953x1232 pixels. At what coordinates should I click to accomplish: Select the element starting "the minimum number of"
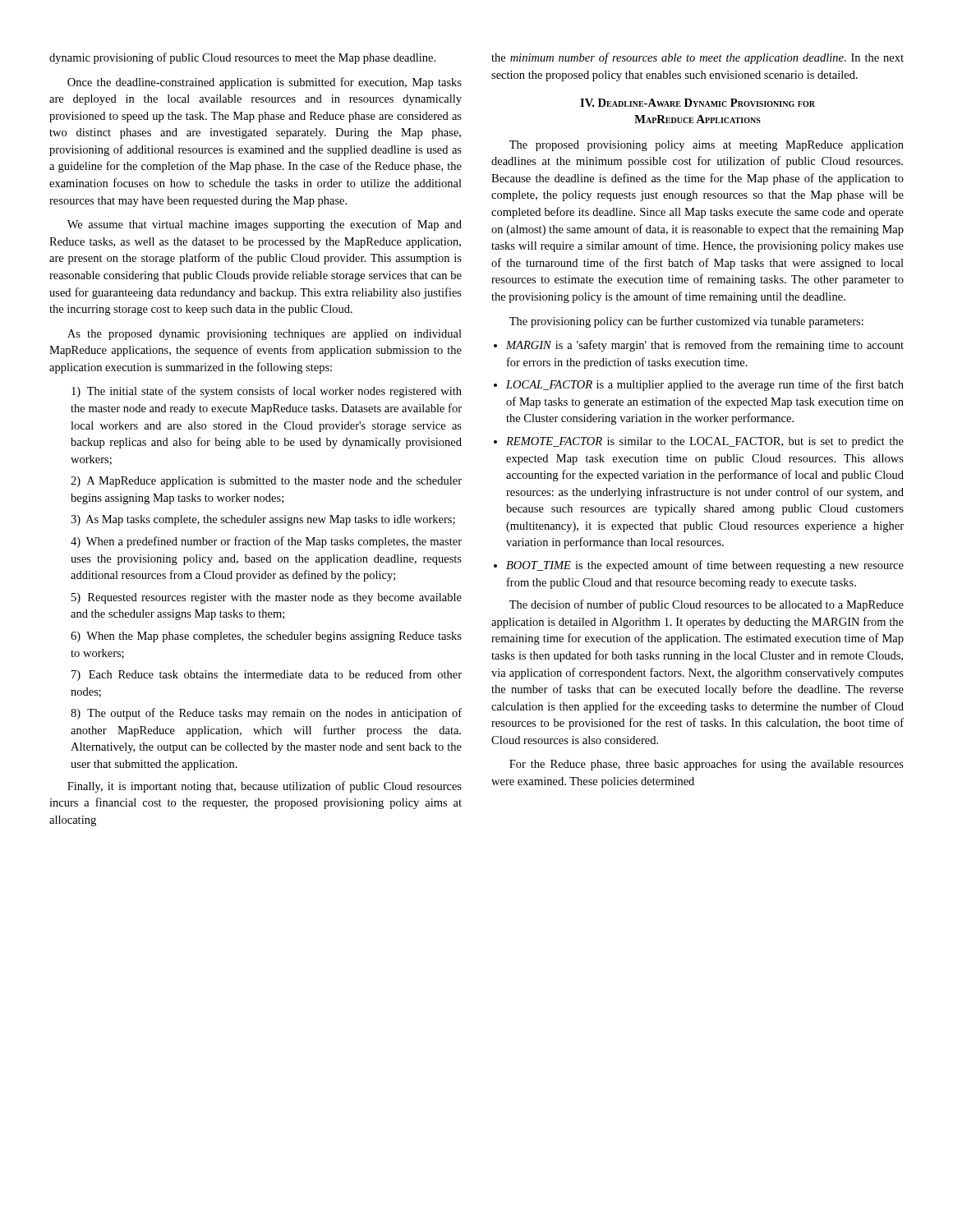pyautogui.click(x=698, y=66)
